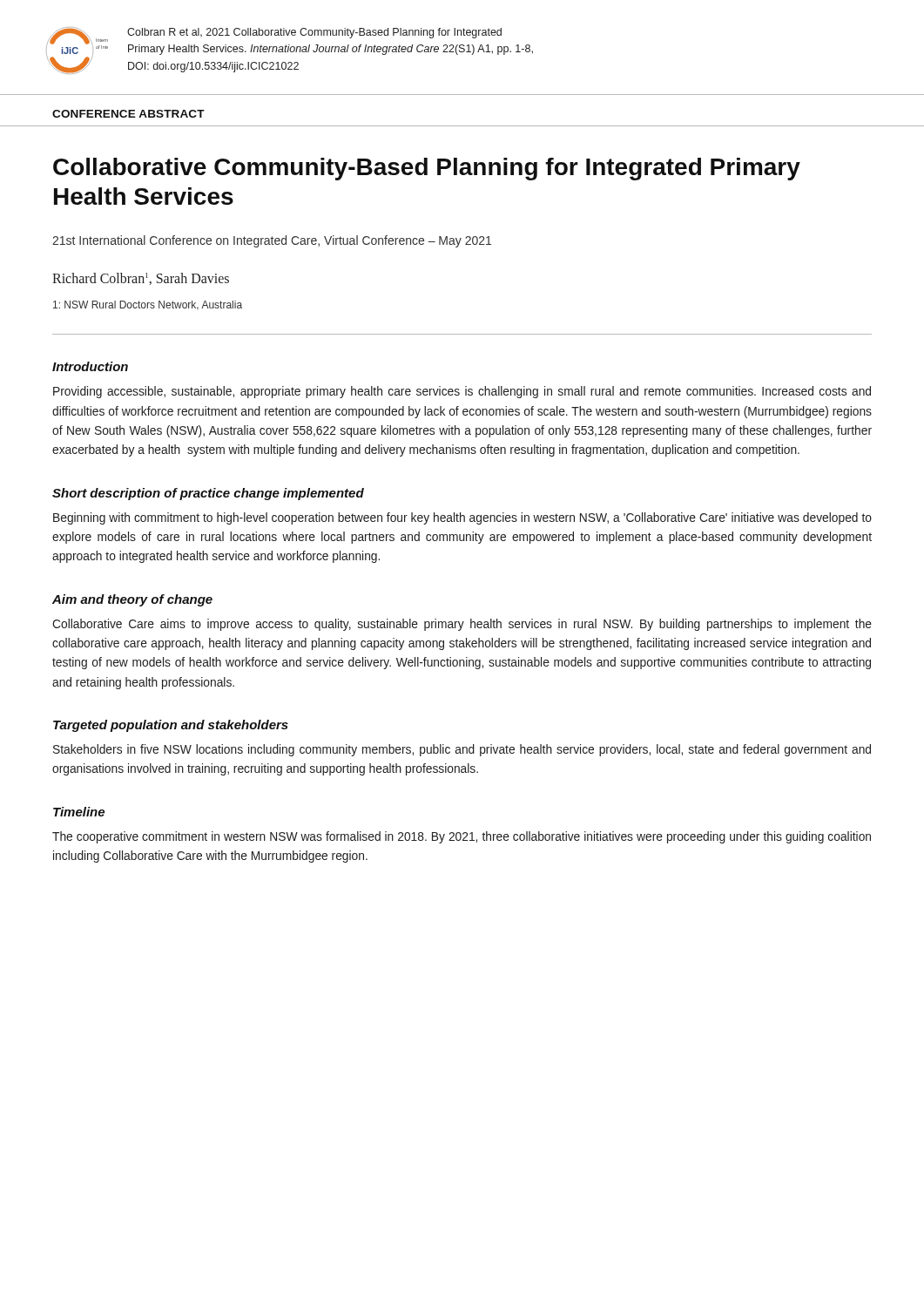Find the passage starting "Aim and theory of change"
This screenshot has width=924, height=1307.
[x=133, y=599]
